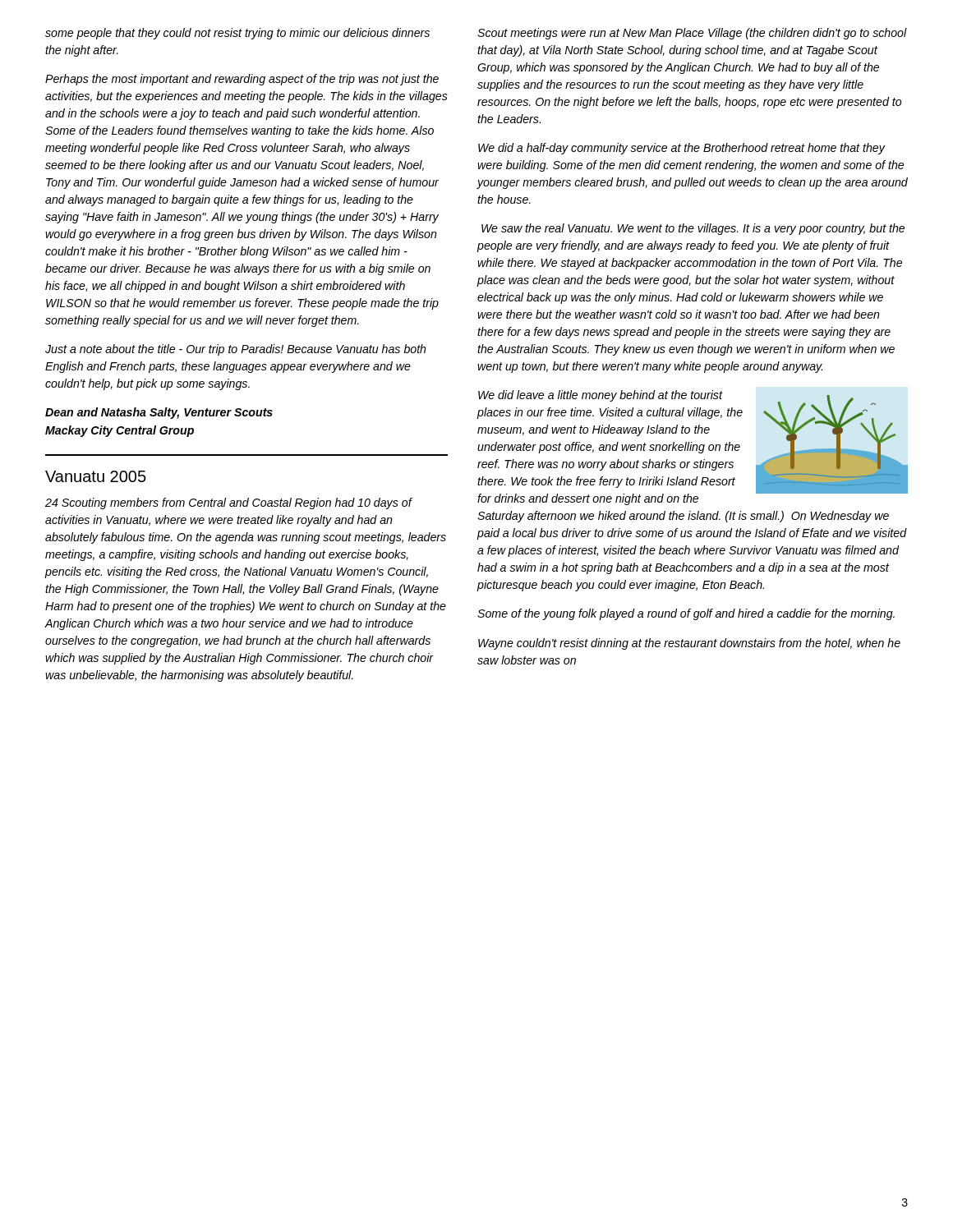The height and width of the screenshot is (1232, 953).
Task: Select the text block that says "Just a note about the"
Action: [236, 367]
